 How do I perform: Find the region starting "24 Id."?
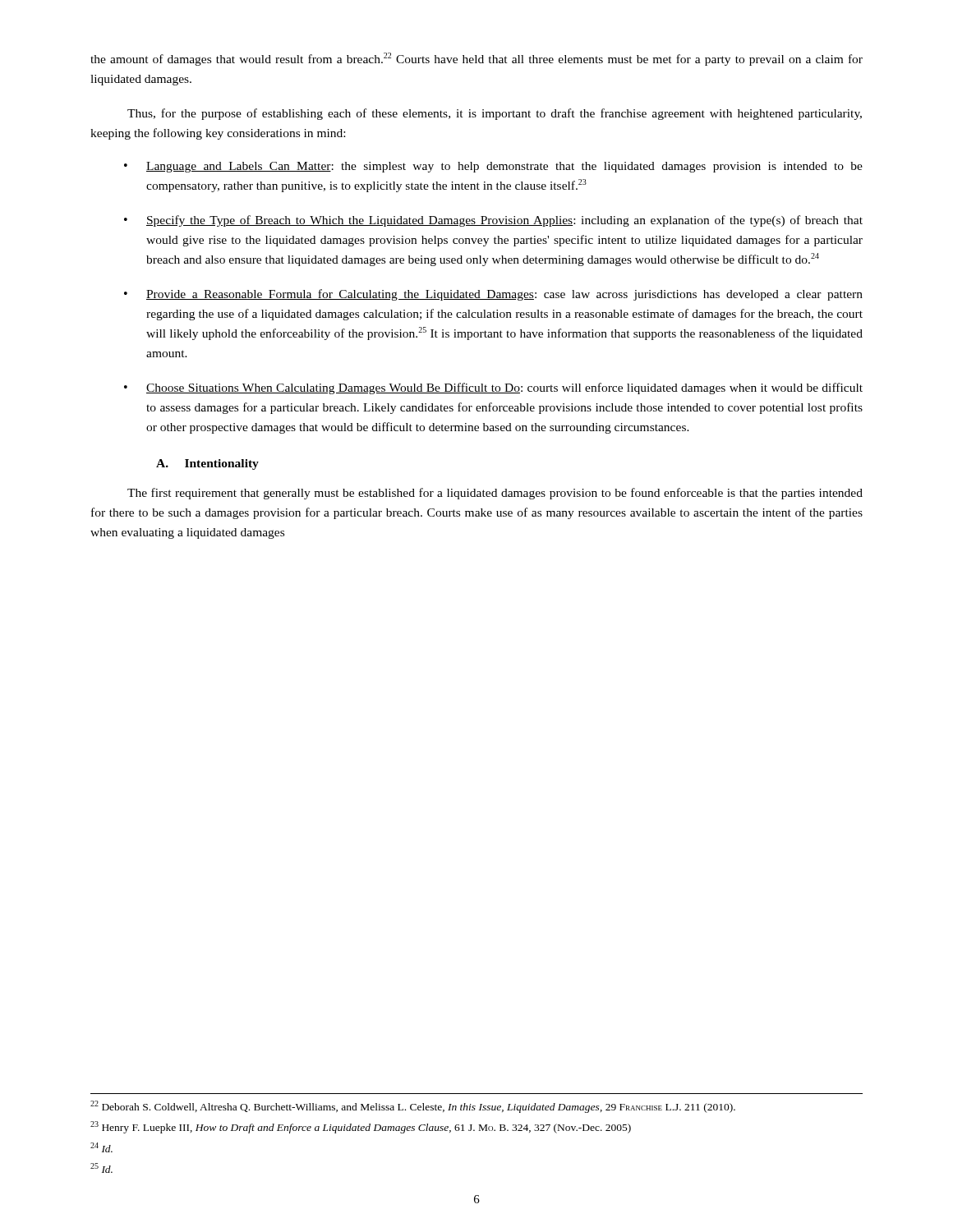(x=102, y=1148)
